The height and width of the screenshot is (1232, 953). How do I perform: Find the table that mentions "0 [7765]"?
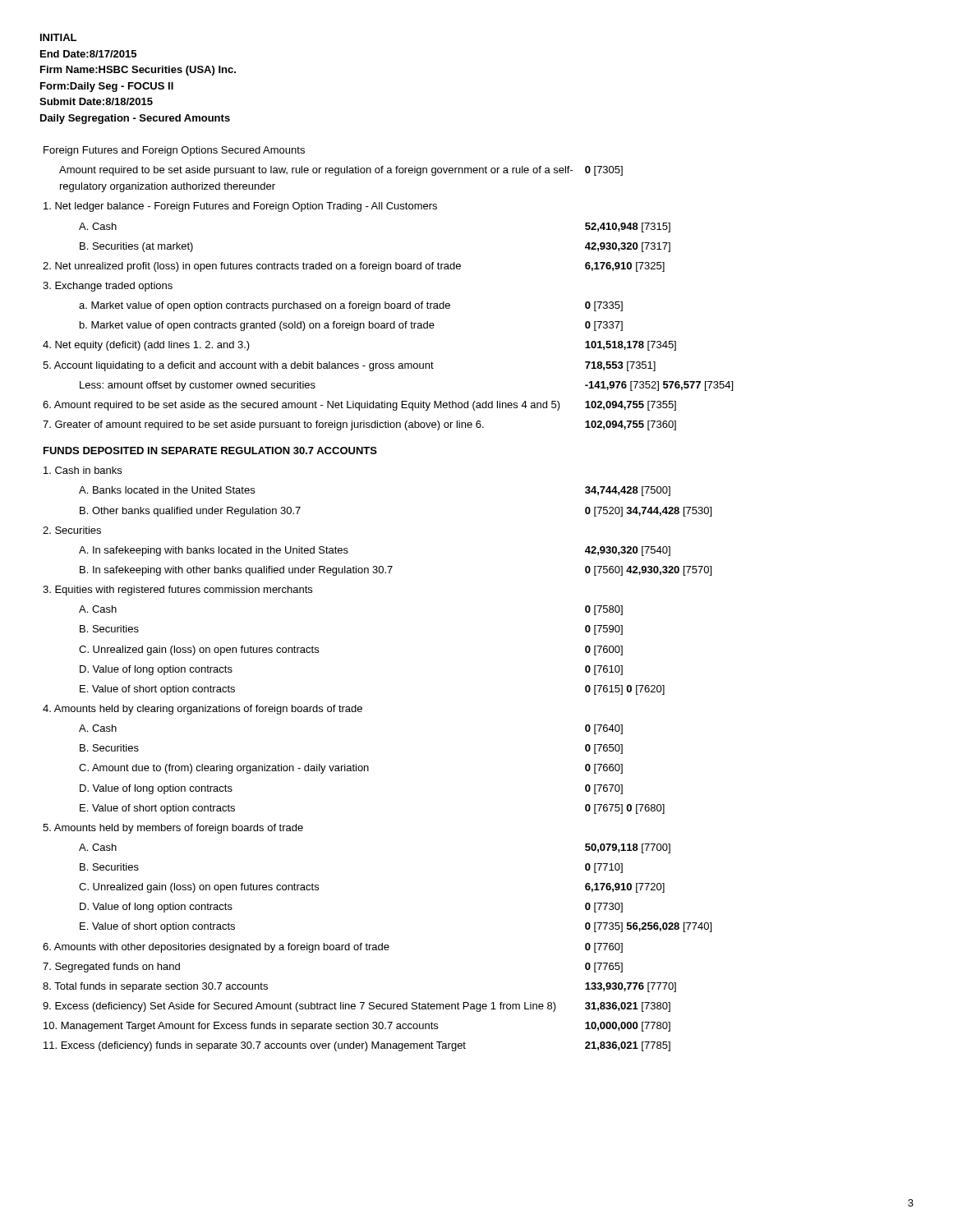coord(476,598)
